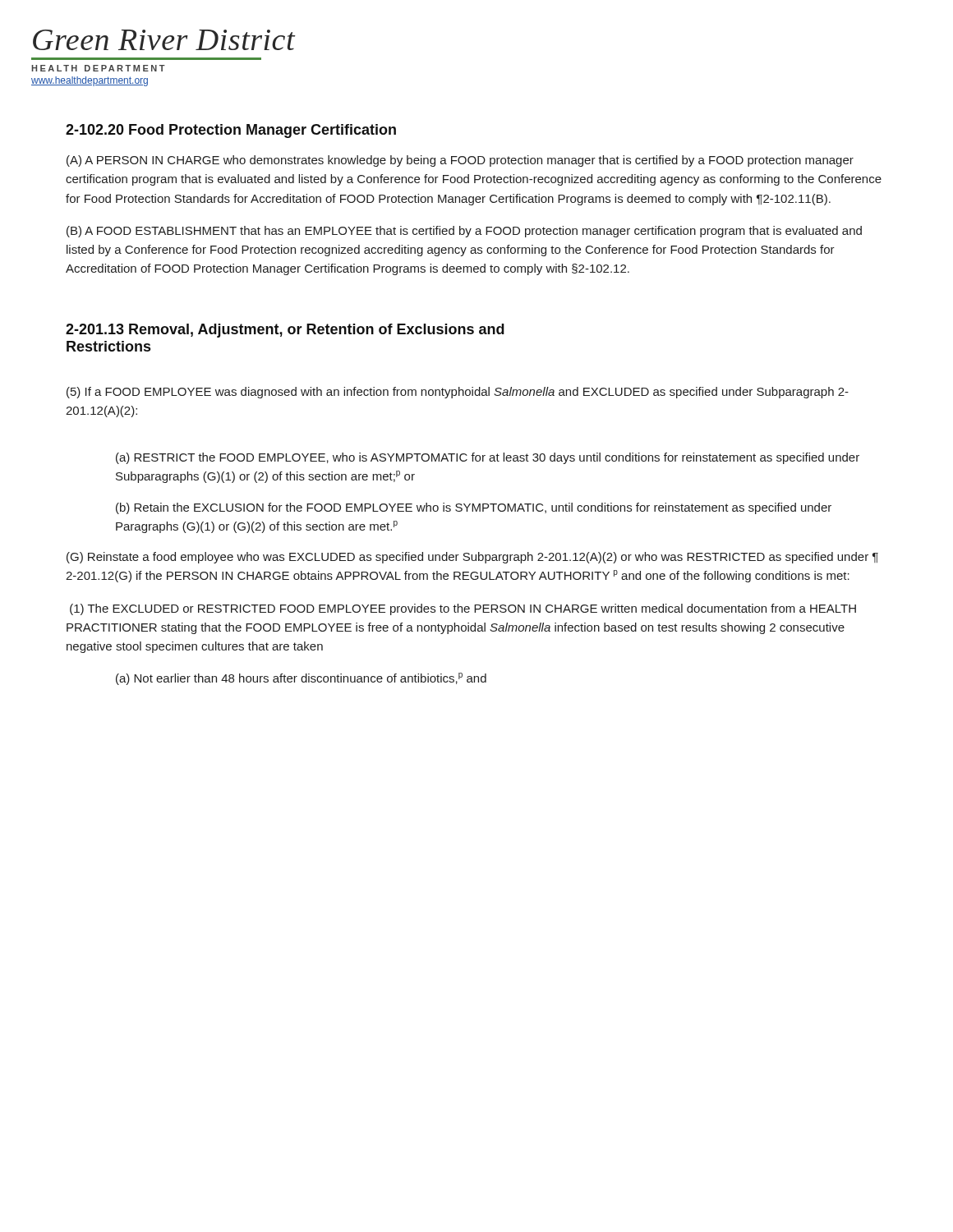Locate the block starting "(G) Reinstate a food employee who was"

pos(472,566)
